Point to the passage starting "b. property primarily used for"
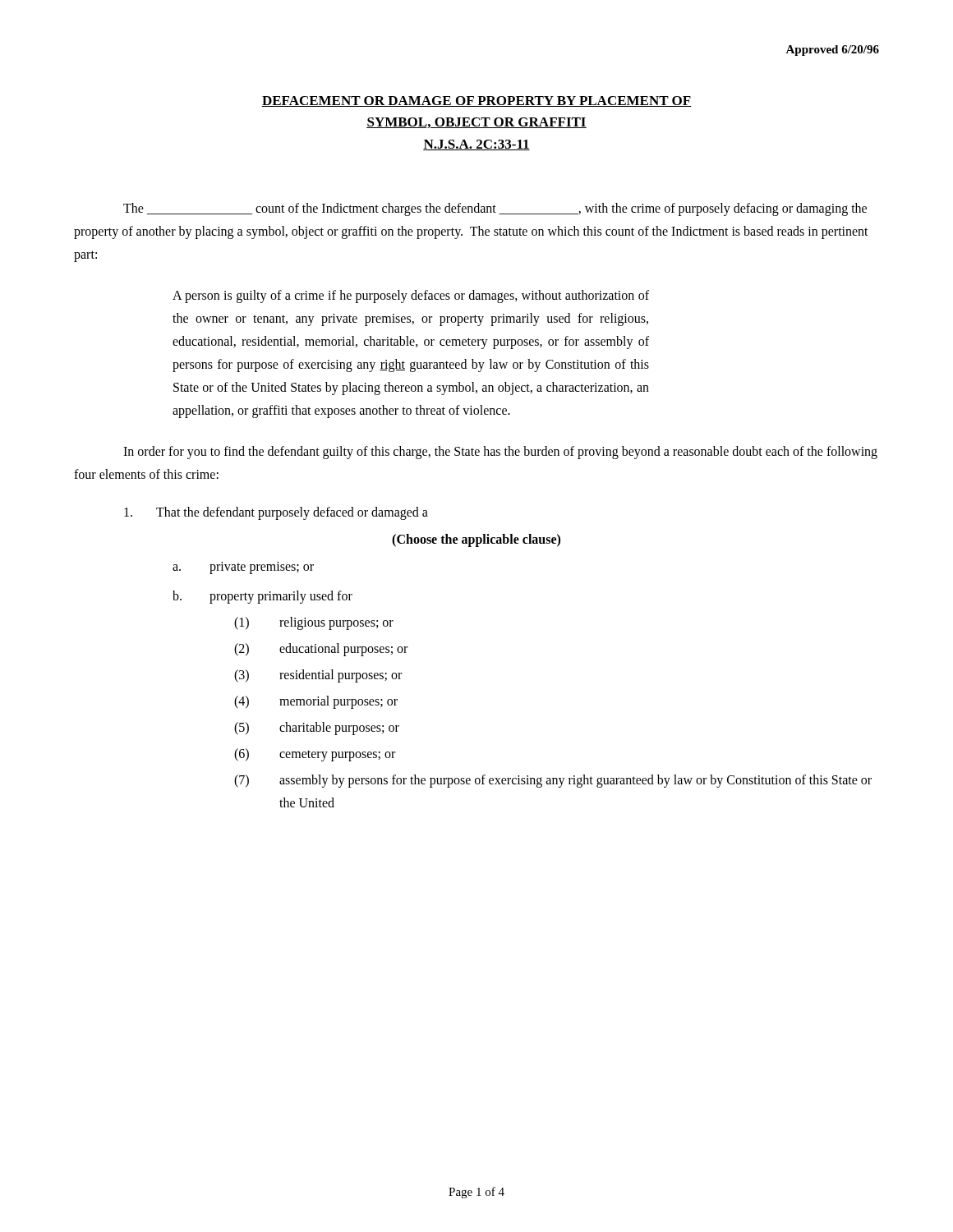The height and width of the screenshot is (1232, 953). pos(262,597)
